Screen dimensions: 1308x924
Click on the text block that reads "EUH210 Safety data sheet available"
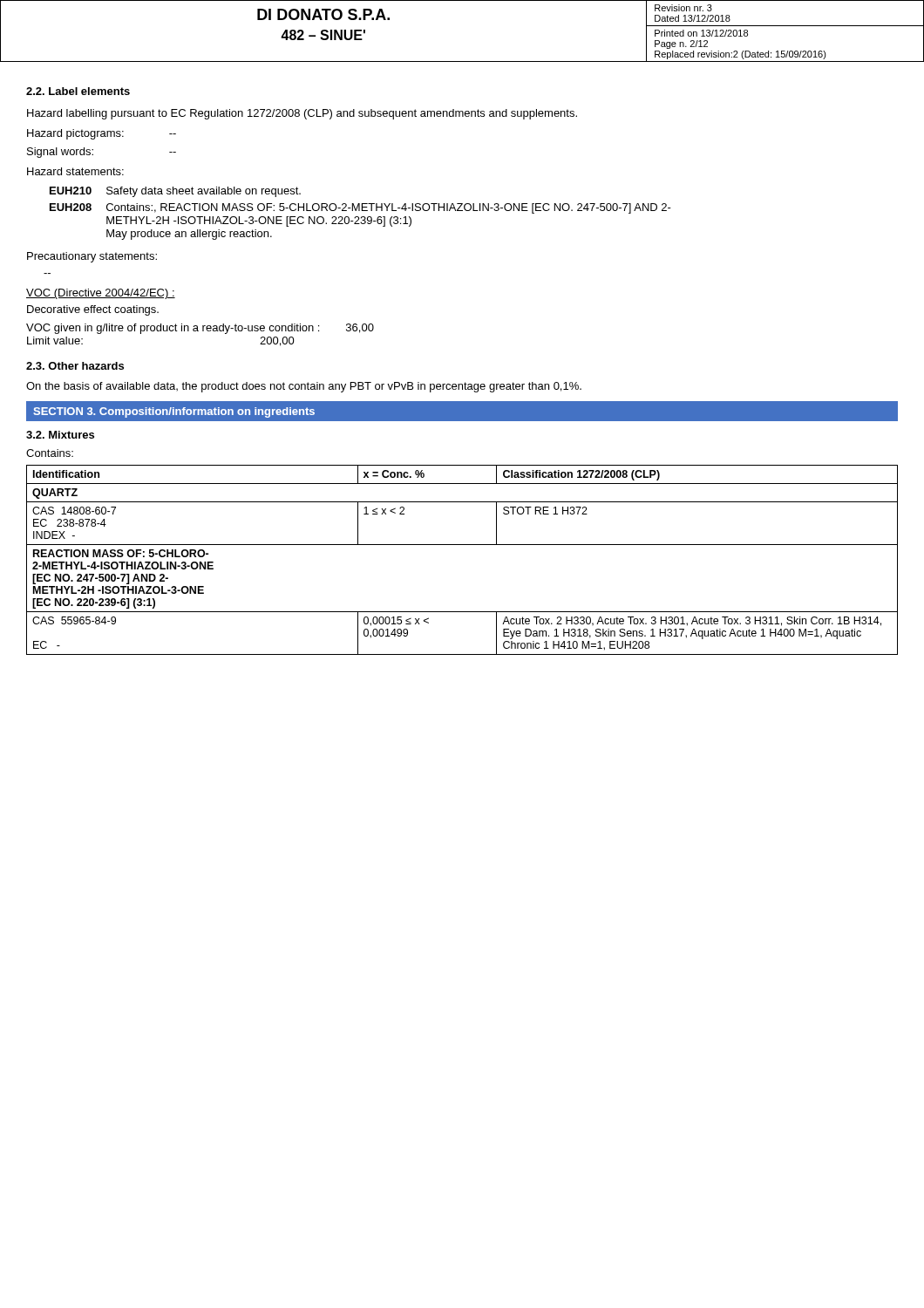[360, 212]
